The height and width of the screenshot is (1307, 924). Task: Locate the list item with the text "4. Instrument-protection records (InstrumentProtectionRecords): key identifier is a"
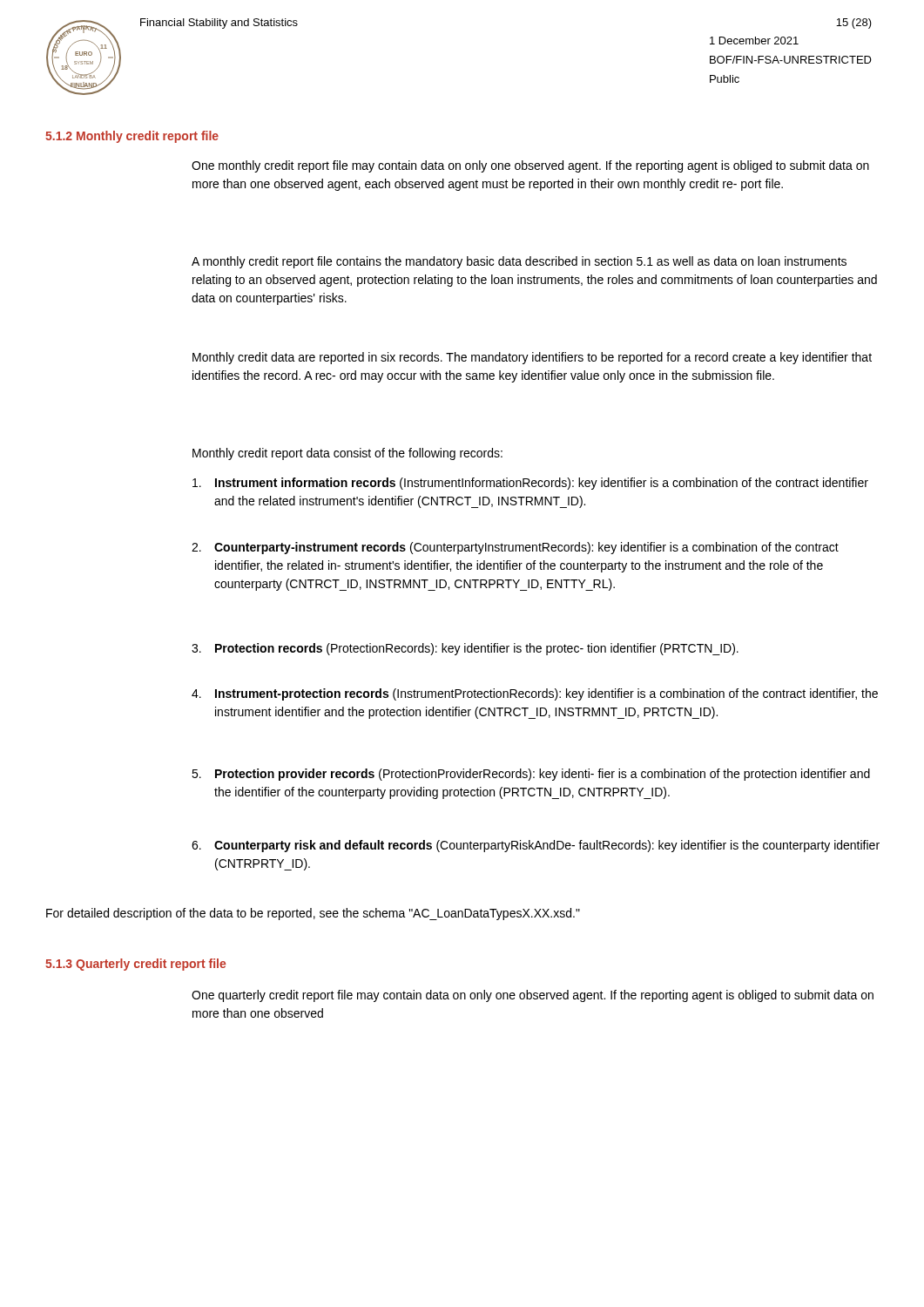point(536,703)
